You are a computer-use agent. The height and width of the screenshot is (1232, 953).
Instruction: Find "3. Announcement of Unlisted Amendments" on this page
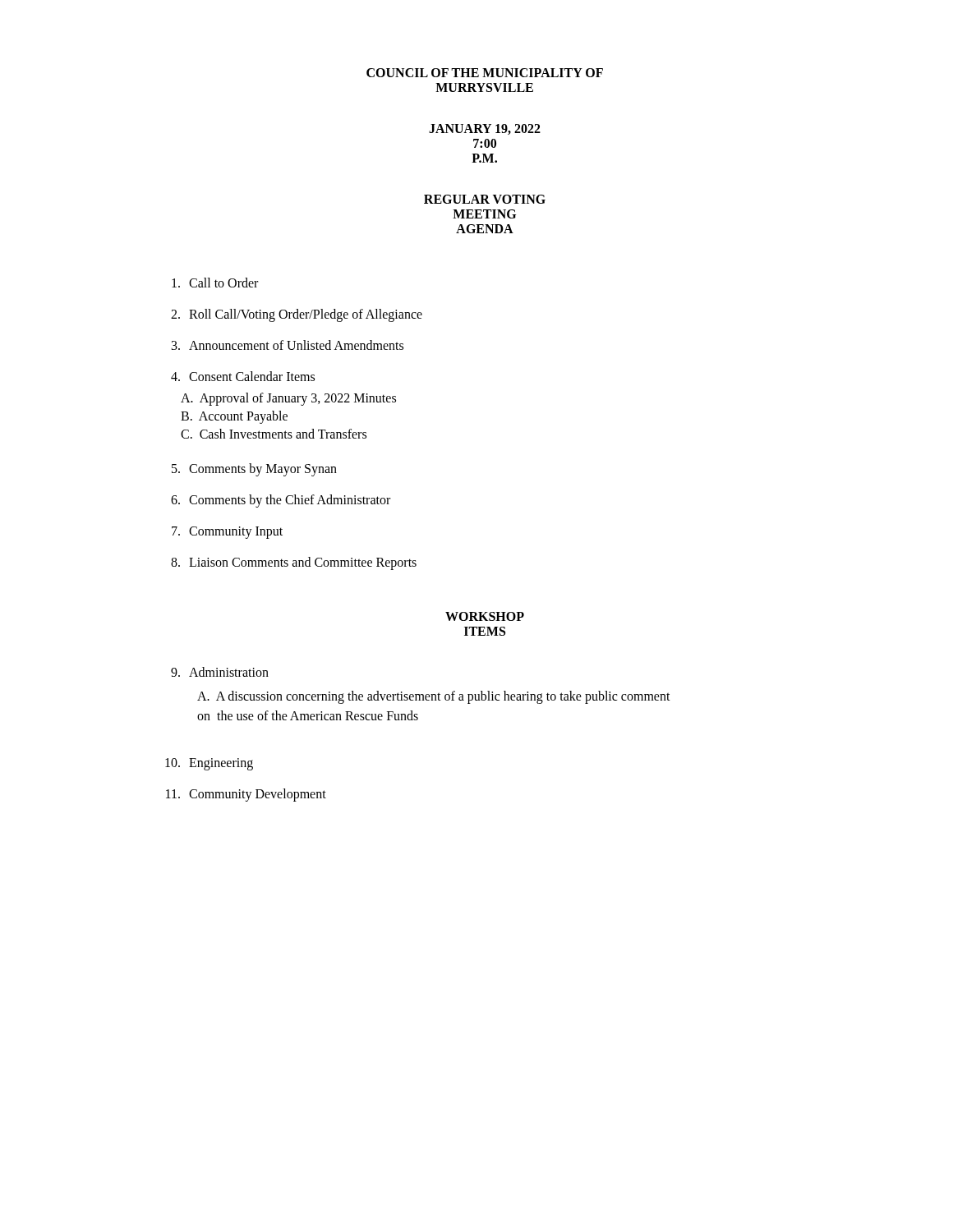tap(276, 346)
